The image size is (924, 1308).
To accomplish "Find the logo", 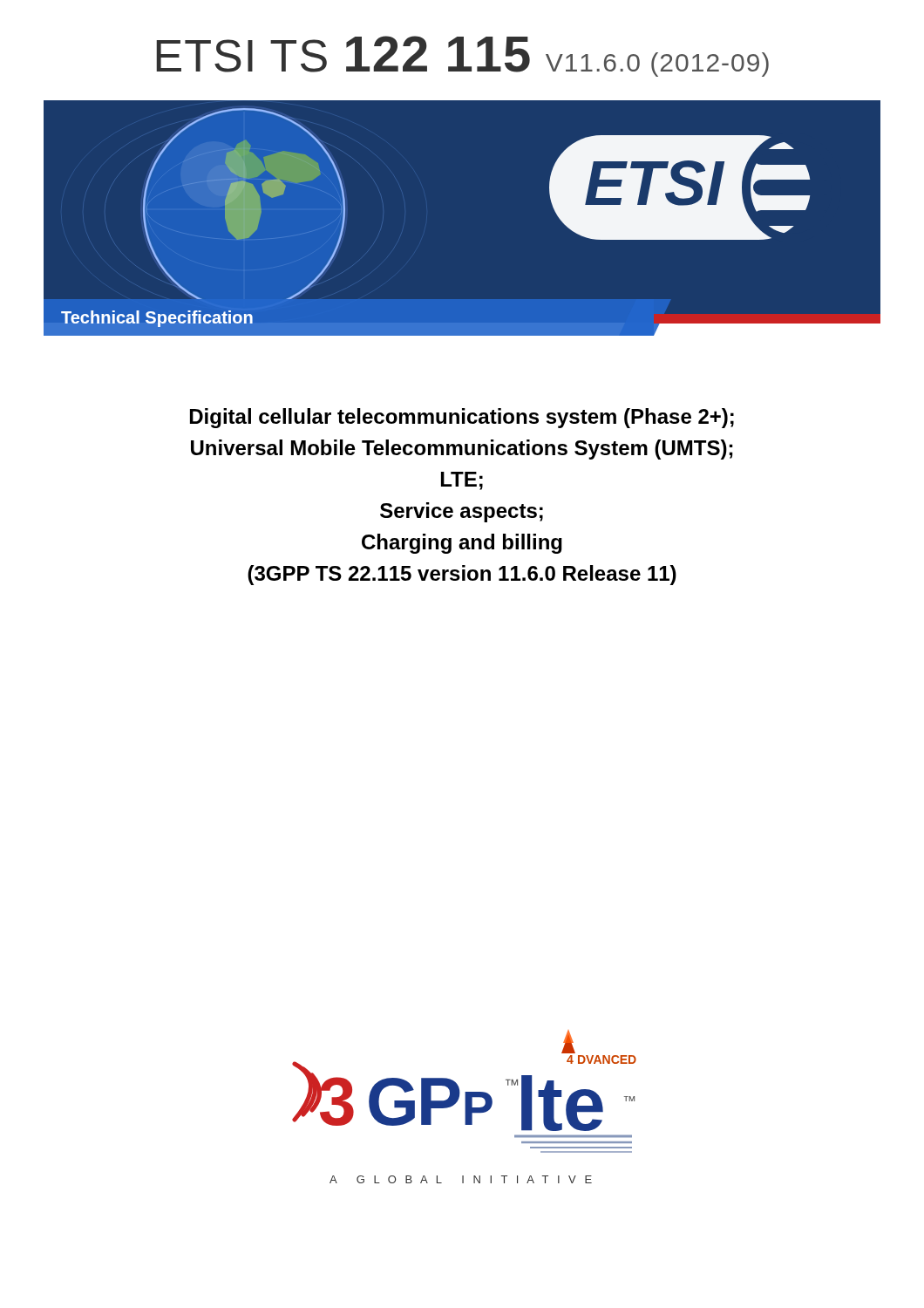I will [462, 1107].
